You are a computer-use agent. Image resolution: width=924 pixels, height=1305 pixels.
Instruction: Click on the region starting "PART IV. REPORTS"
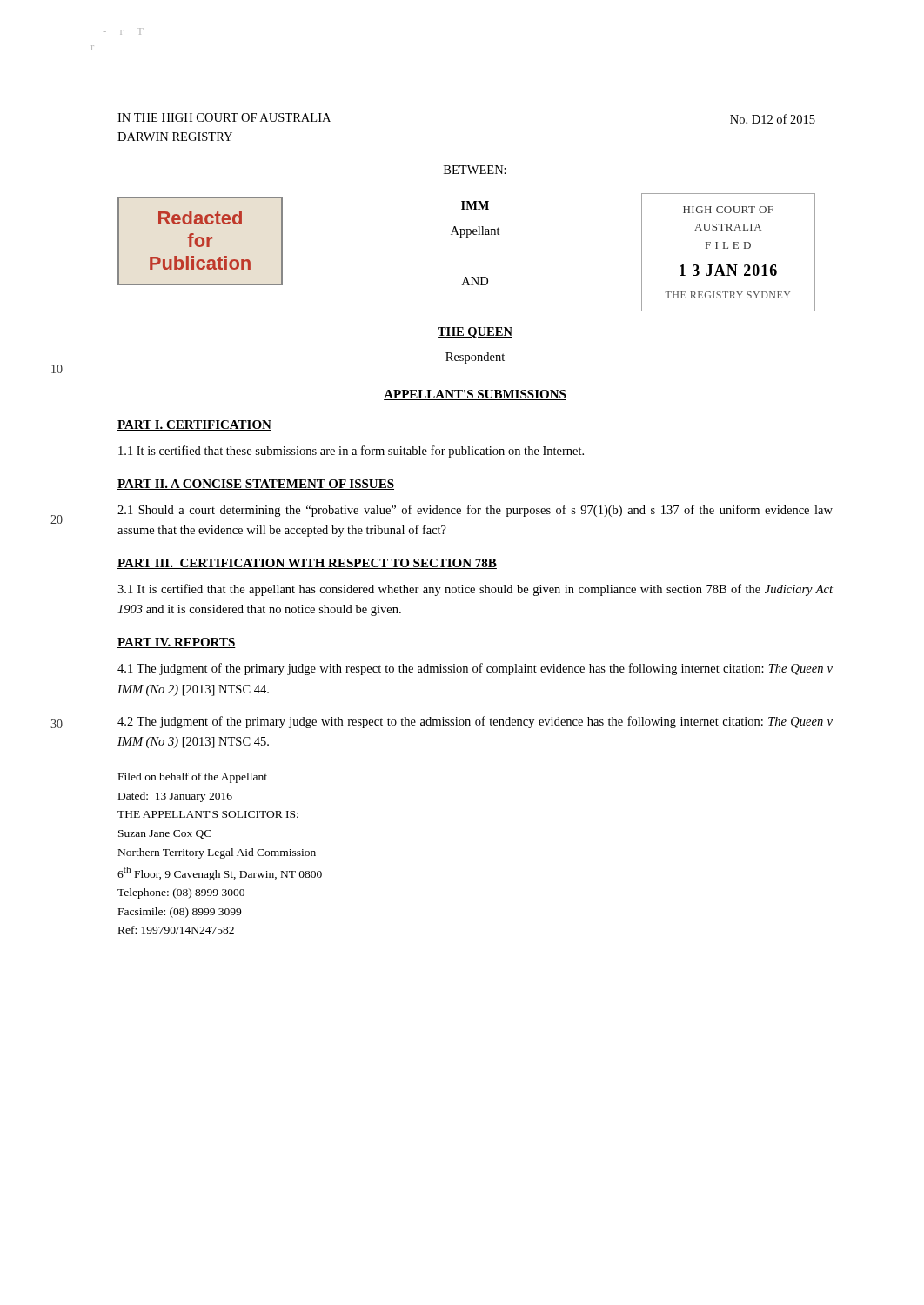pos(176,642)
